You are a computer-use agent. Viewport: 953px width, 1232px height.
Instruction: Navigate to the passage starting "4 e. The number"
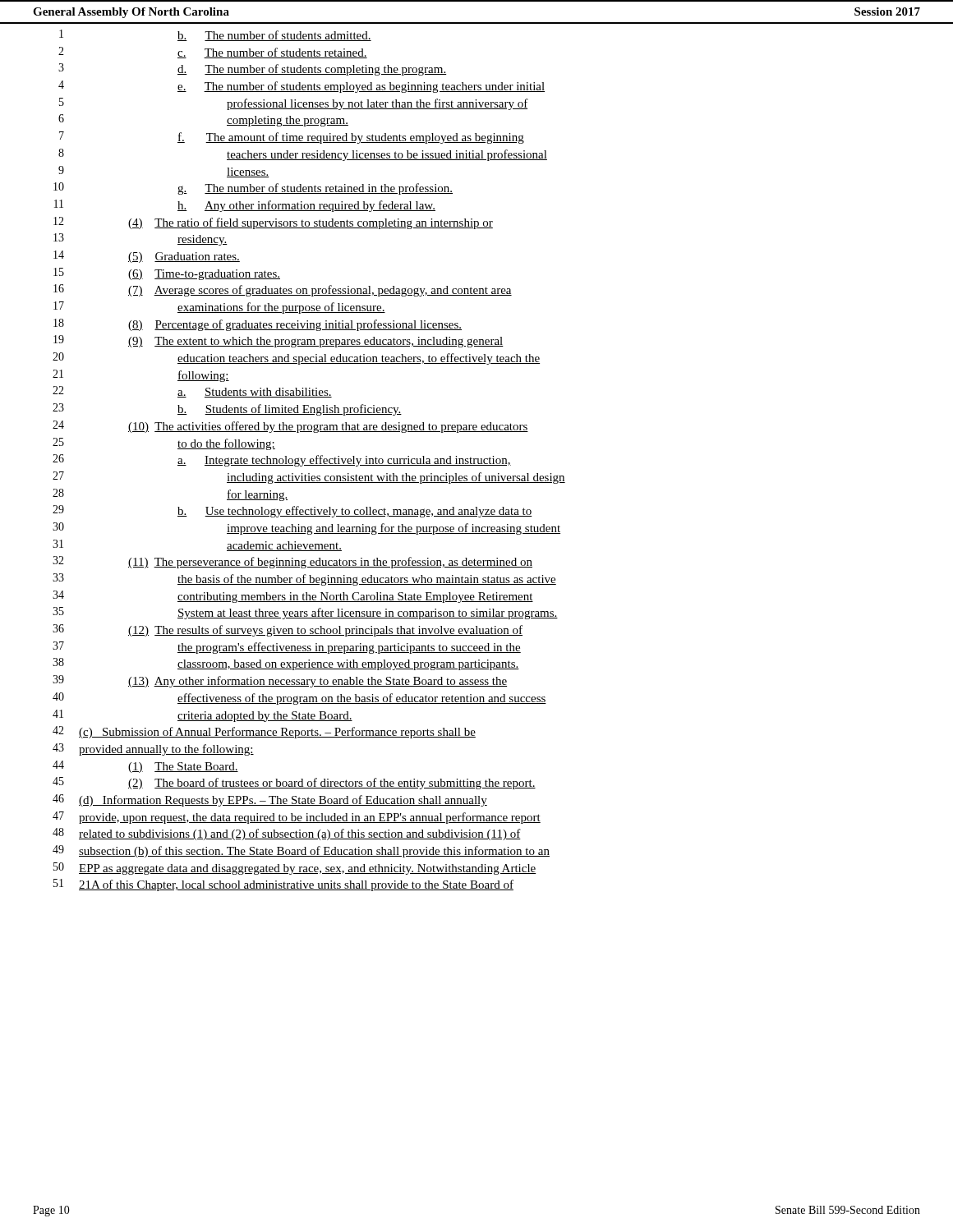click(x=476, y=87)
